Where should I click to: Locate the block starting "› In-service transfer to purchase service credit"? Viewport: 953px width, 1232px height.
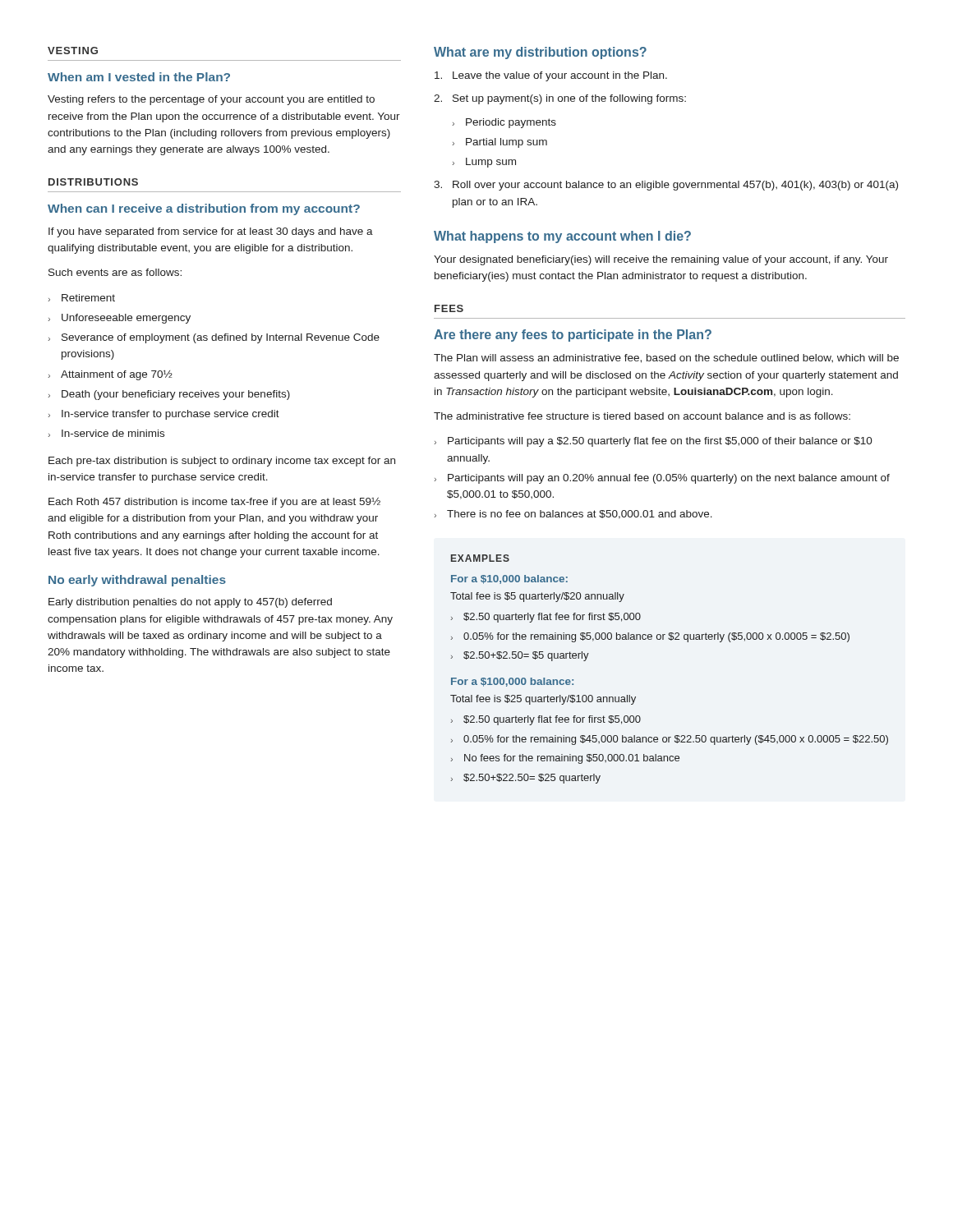tap(224, 414)
